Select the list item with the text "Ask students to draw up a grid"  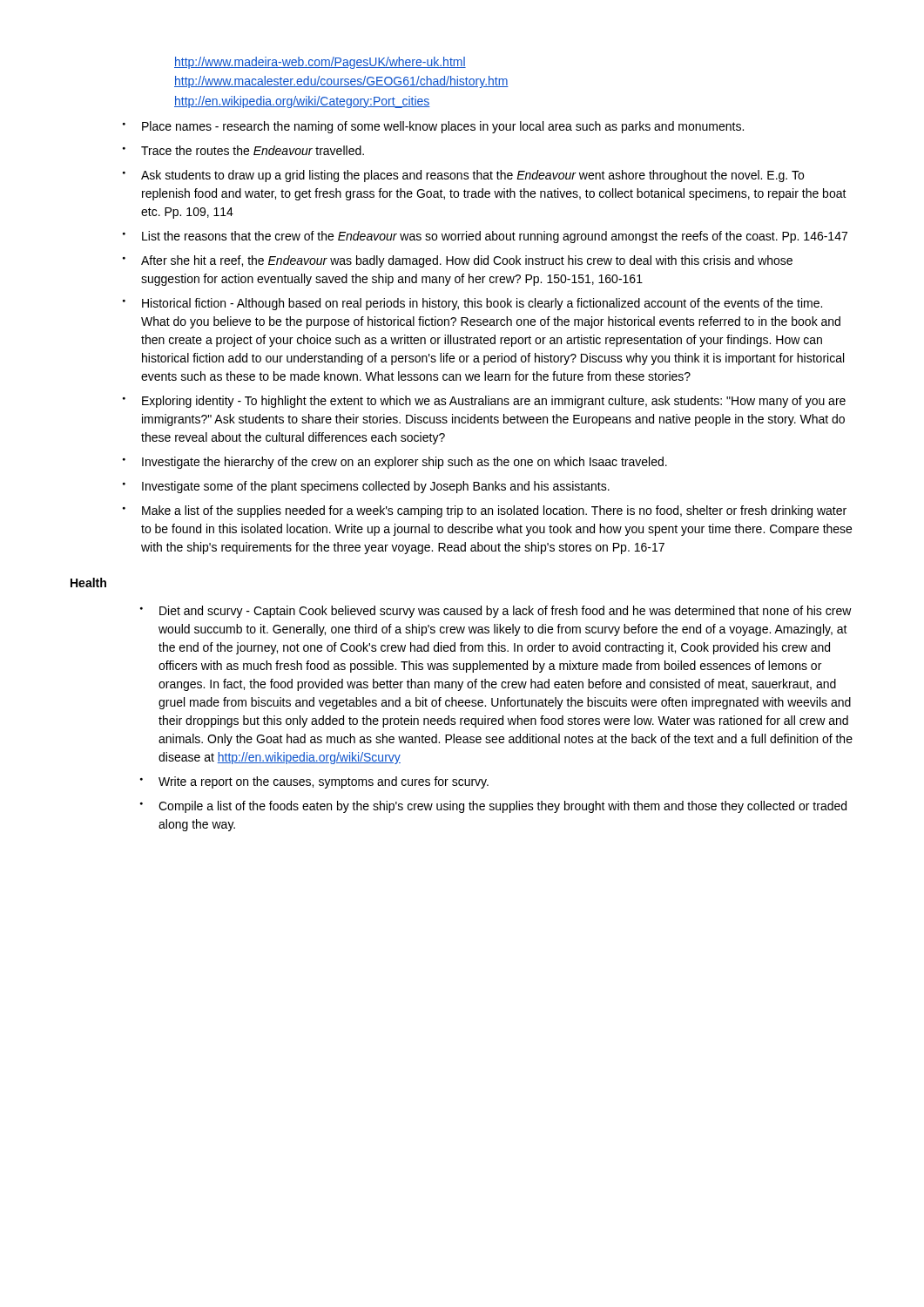tap(494, 194)
